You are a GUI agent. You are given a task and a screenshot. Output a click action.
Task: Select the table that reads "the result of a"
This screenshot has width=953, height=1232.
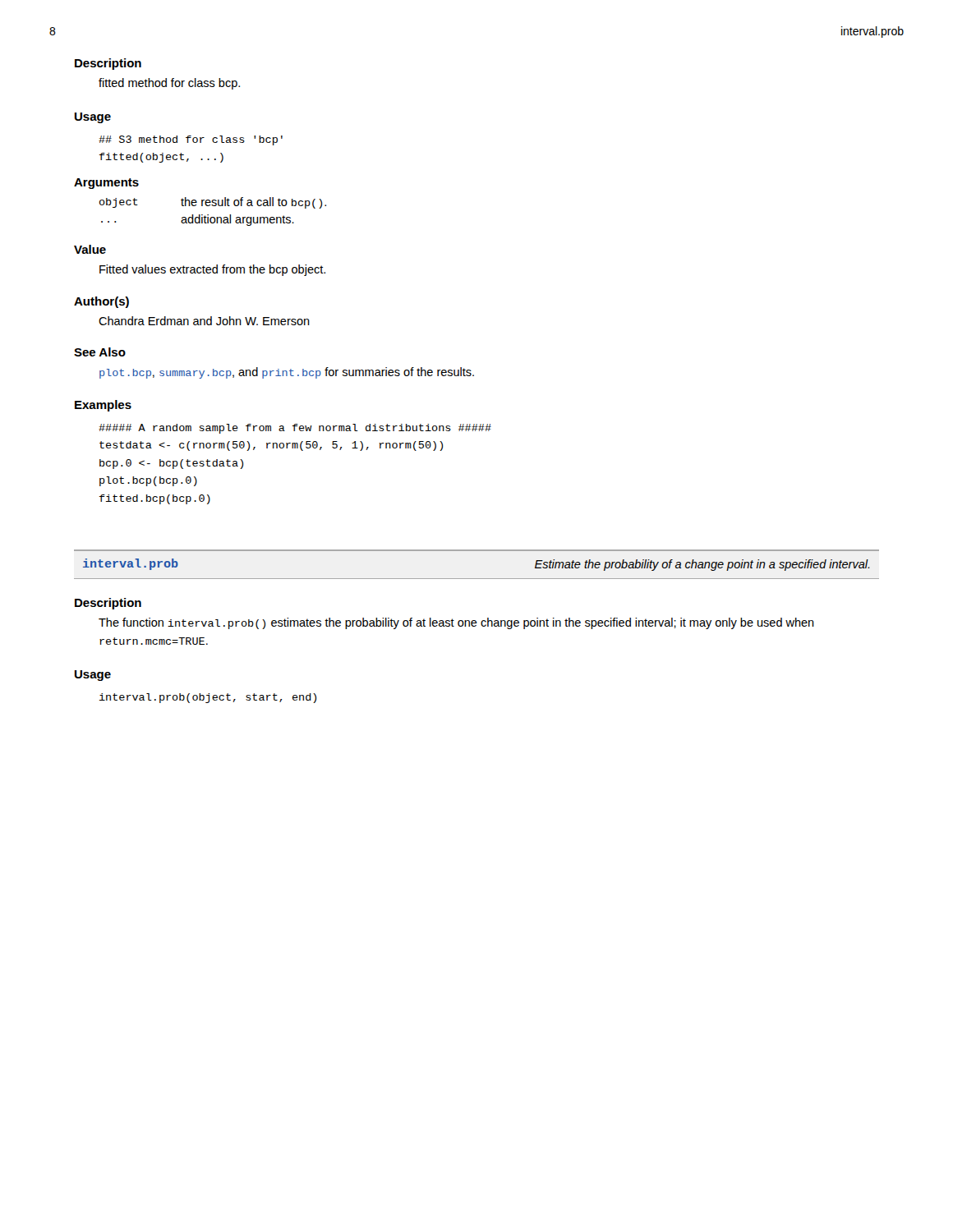coord(489,211)
